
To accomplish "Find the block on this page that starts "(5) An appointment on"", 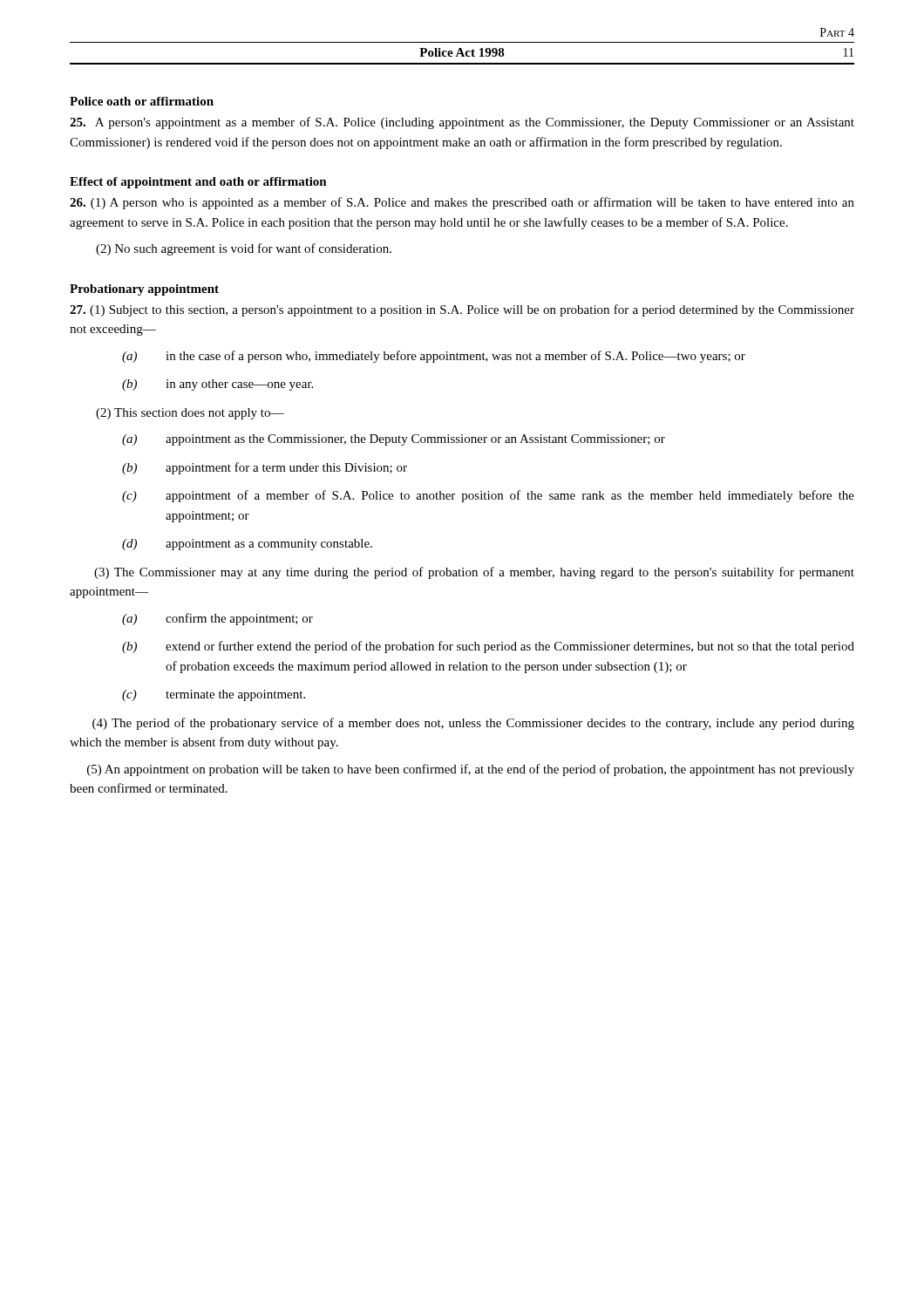I will (x=462, y=779).
